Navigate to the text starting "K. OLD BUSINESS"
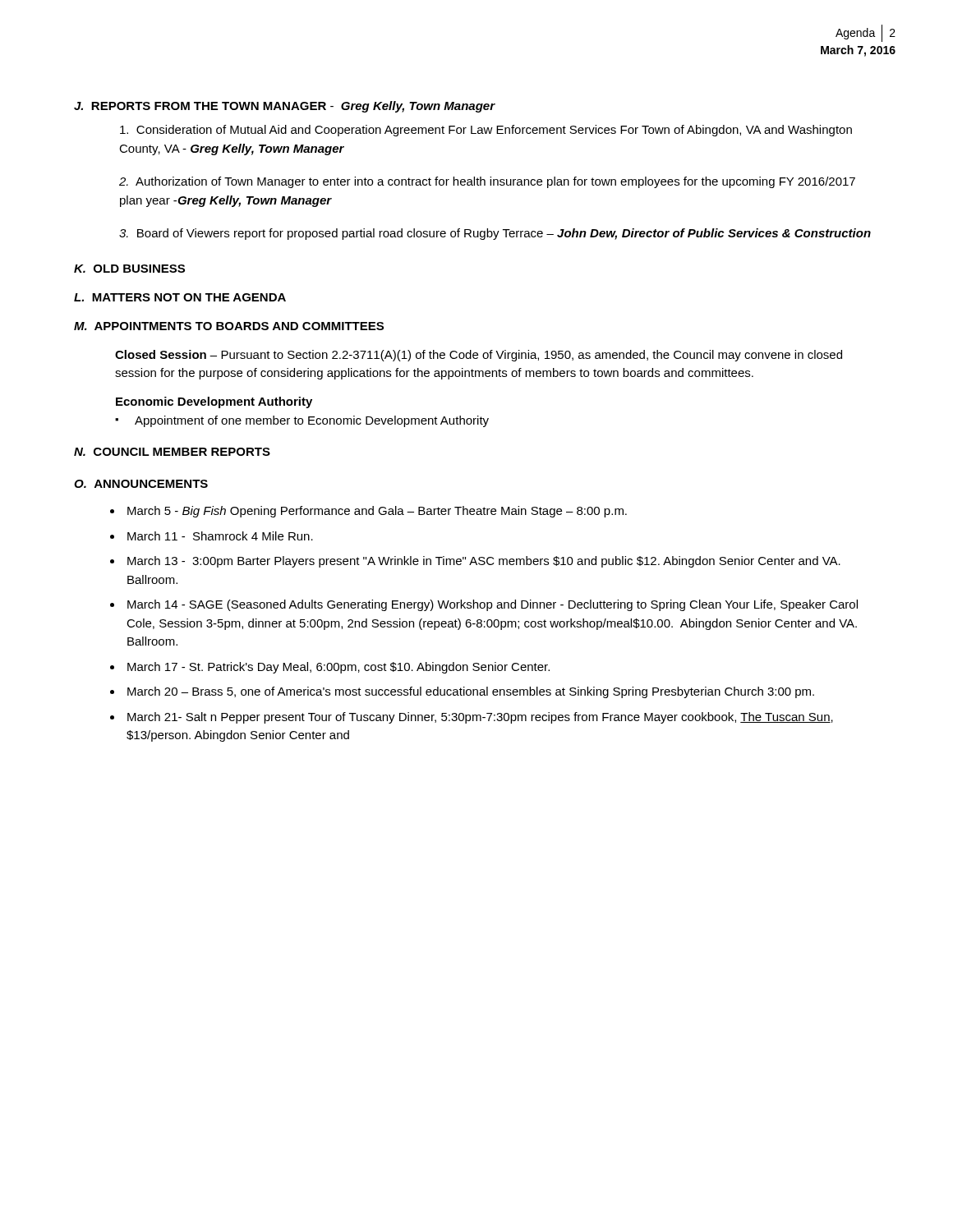The image size is (953, 1232). pos(130,268)
